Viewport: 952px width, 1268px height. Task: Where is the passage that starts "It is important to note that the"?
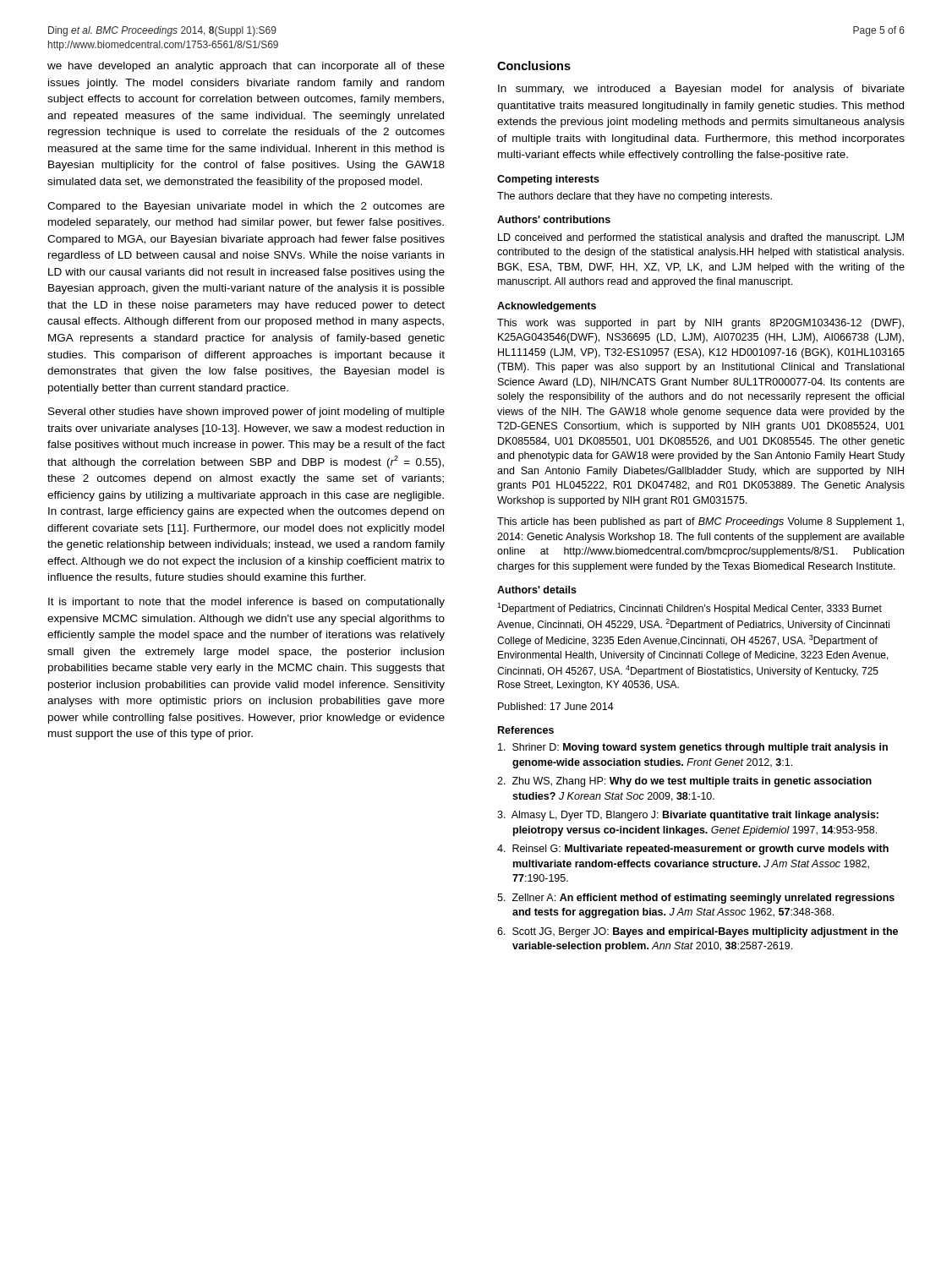[246, 668]
